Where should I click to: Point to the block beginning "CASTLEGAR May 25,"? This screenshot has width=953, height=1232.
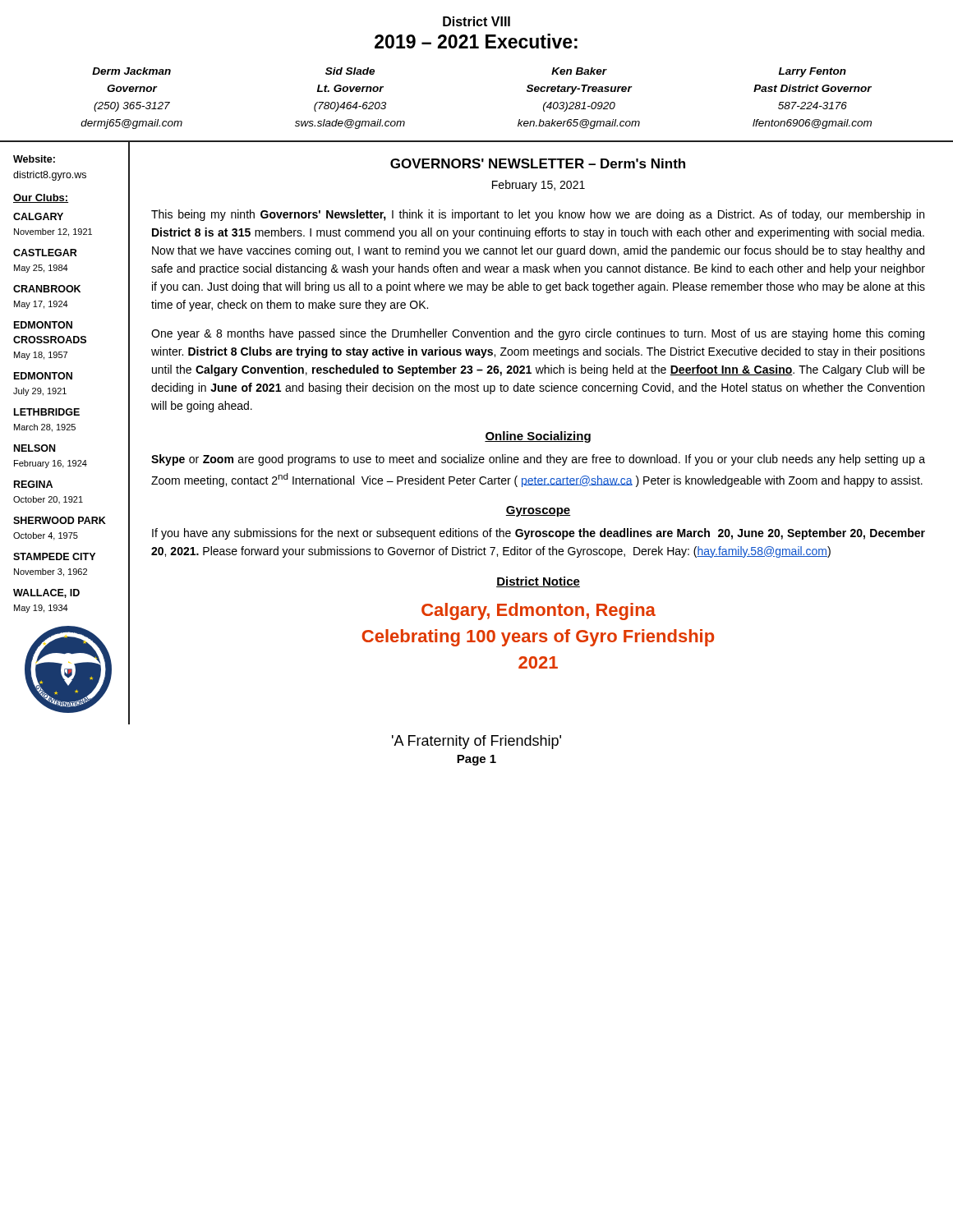click(45, 260)
